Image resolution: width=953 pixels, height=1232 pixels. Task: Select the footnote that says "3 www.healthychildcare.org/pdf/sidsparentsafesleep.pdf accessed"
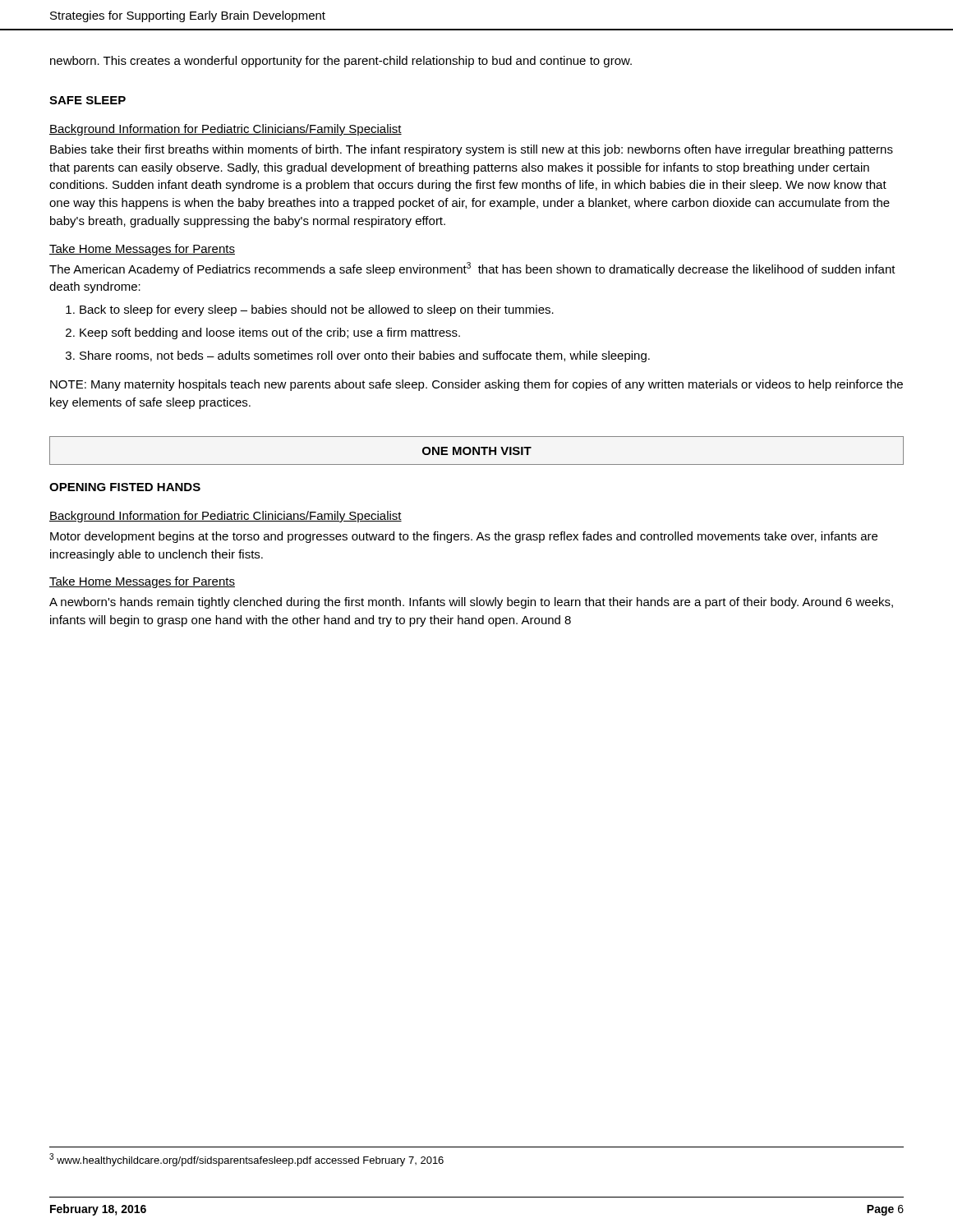[247, 1159]
